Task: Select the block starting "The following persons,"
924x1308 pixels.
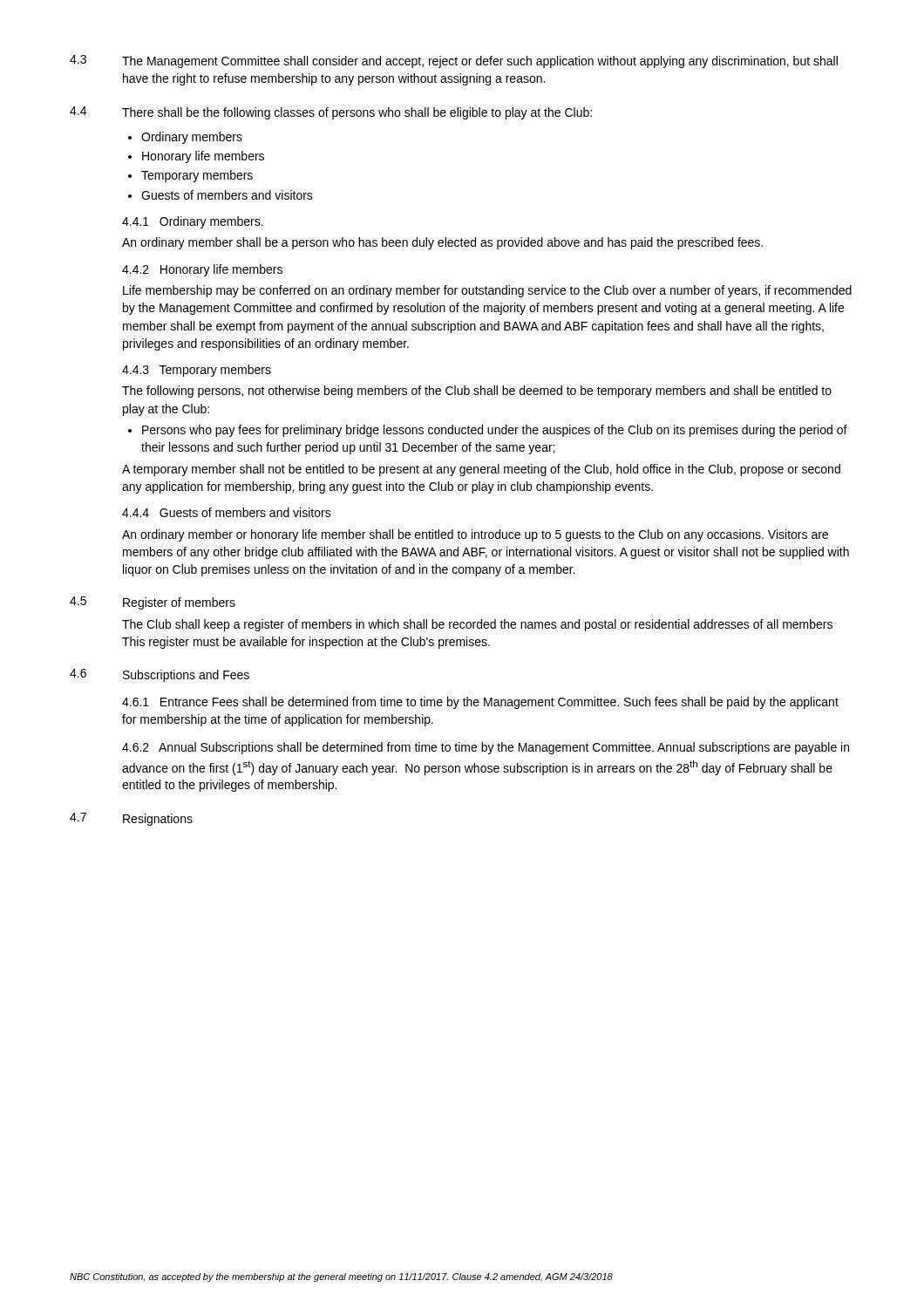Action: point(477,400)
